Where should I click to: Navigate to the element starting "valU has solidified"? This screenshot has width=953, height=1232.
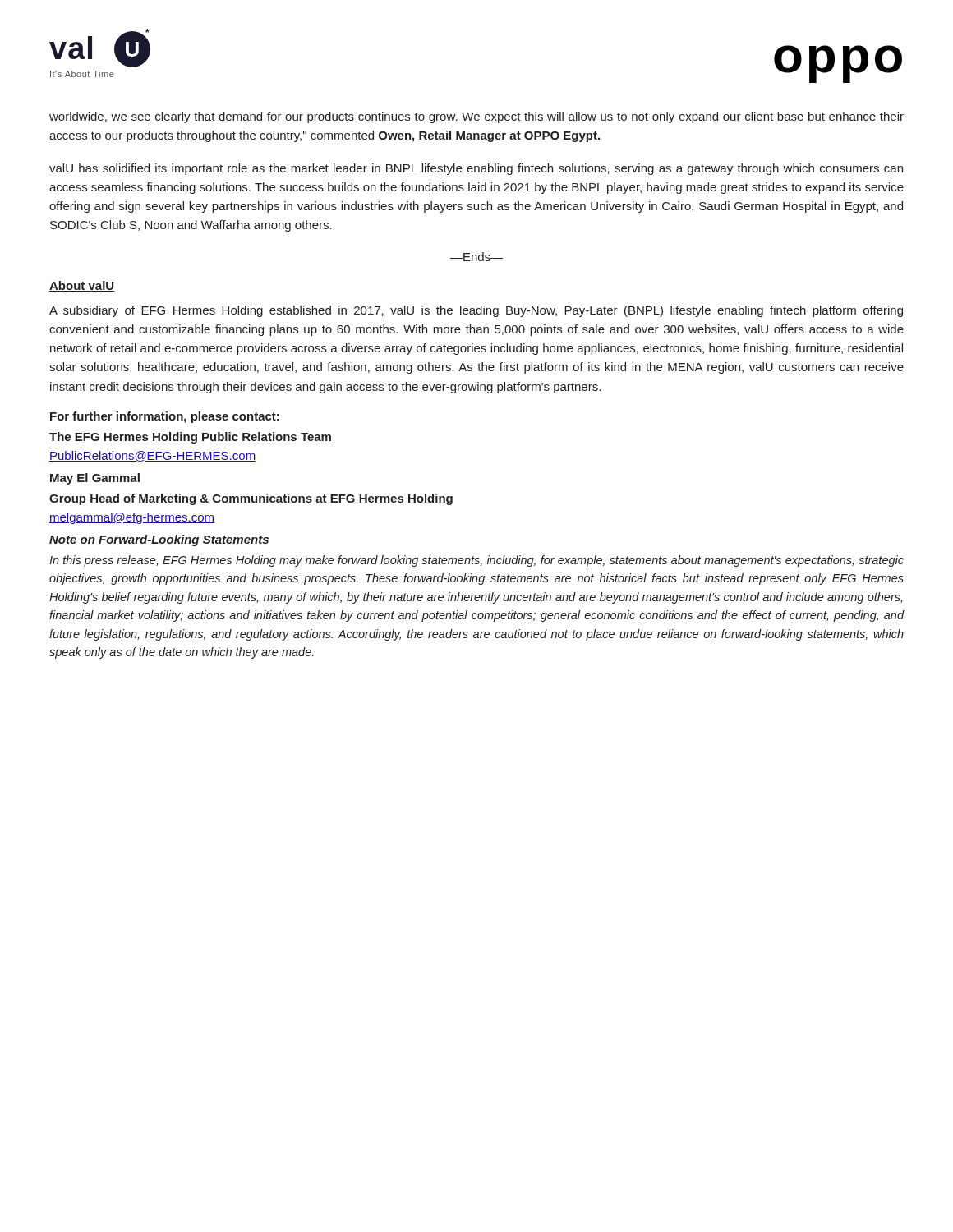pos(476,196)
